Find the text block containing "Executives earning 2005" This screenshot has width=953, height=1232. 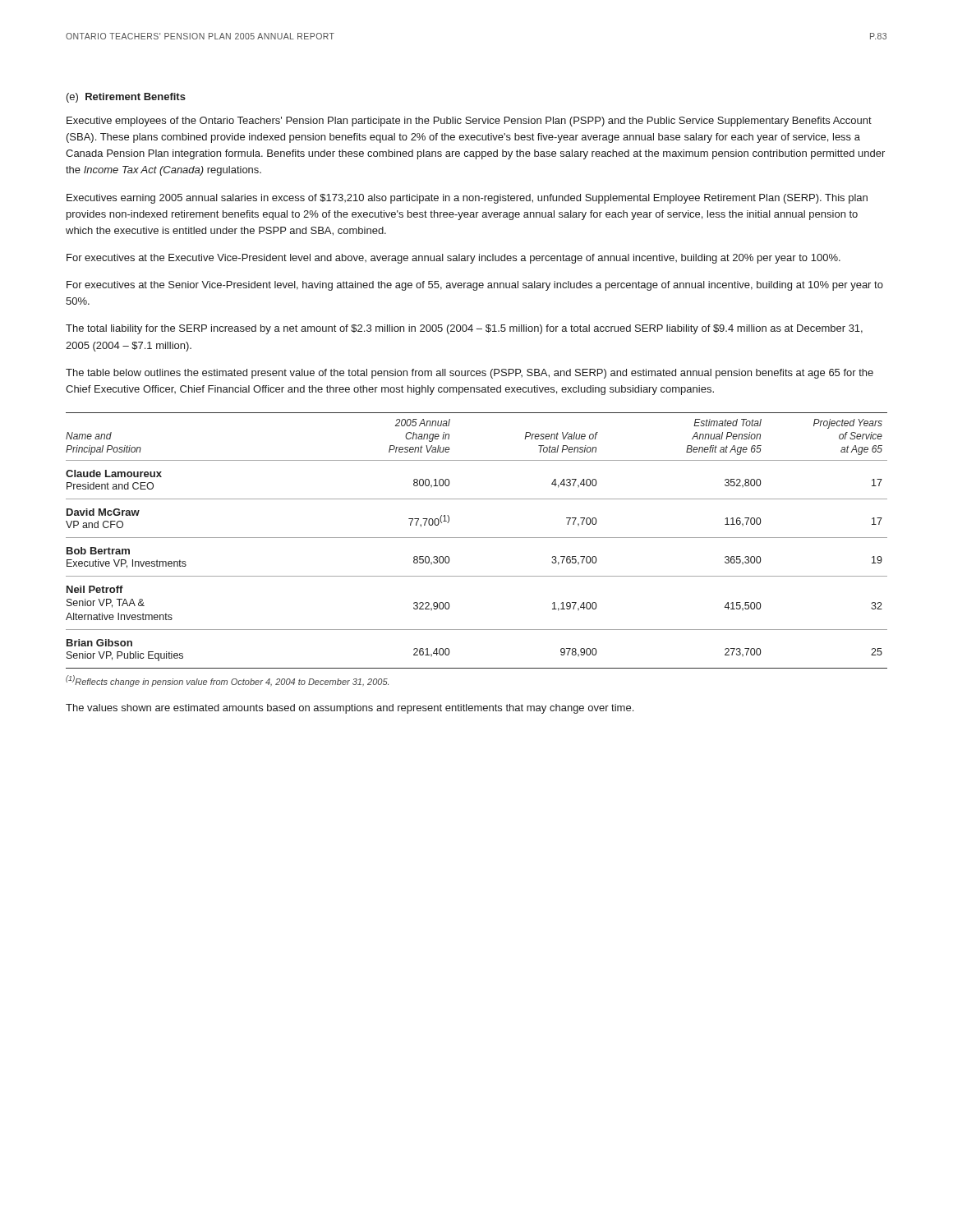[x=467, y=214]
